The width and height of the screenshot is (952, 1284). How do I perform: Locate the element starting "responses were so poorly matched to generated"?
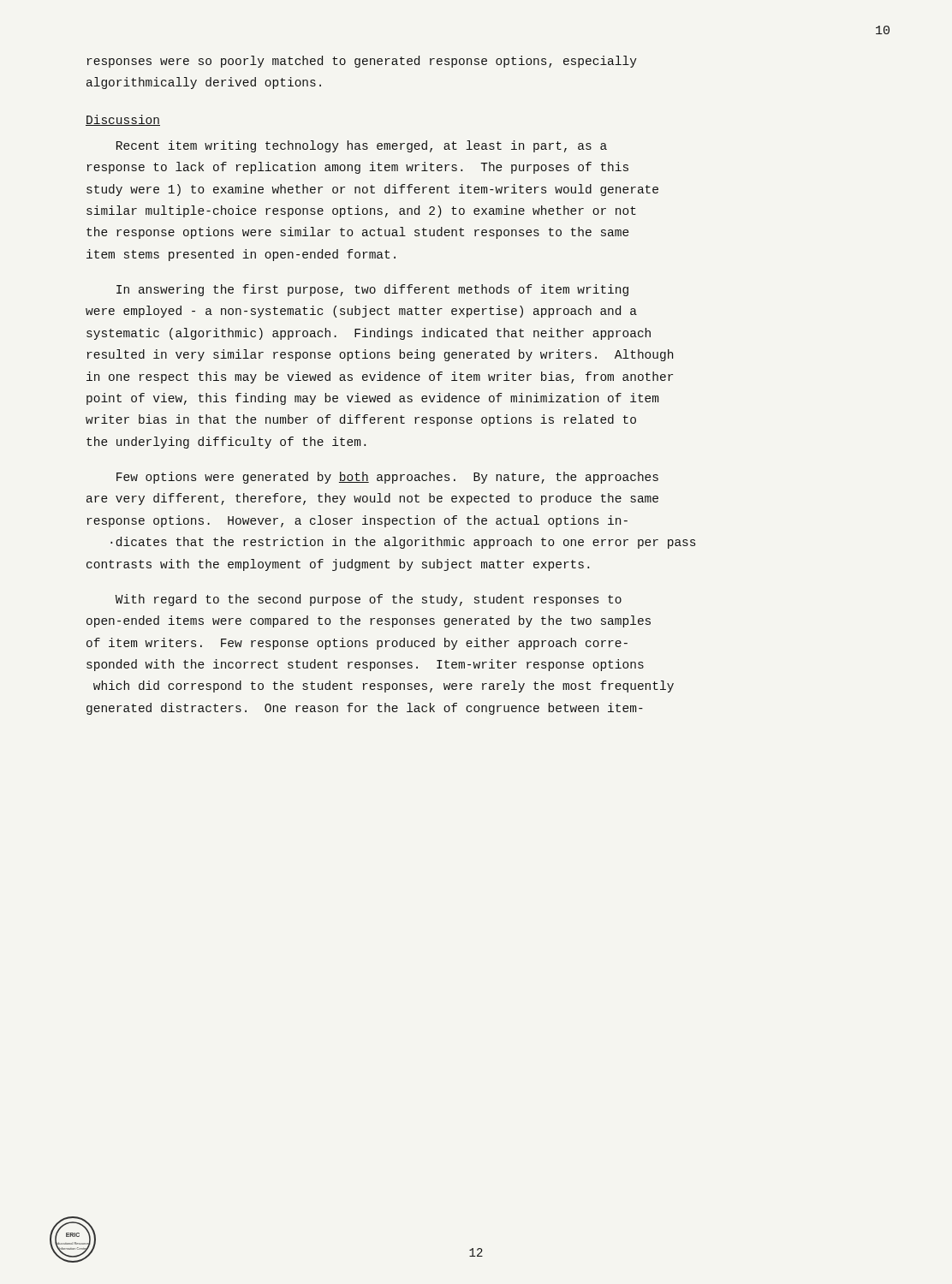(361, 72)
